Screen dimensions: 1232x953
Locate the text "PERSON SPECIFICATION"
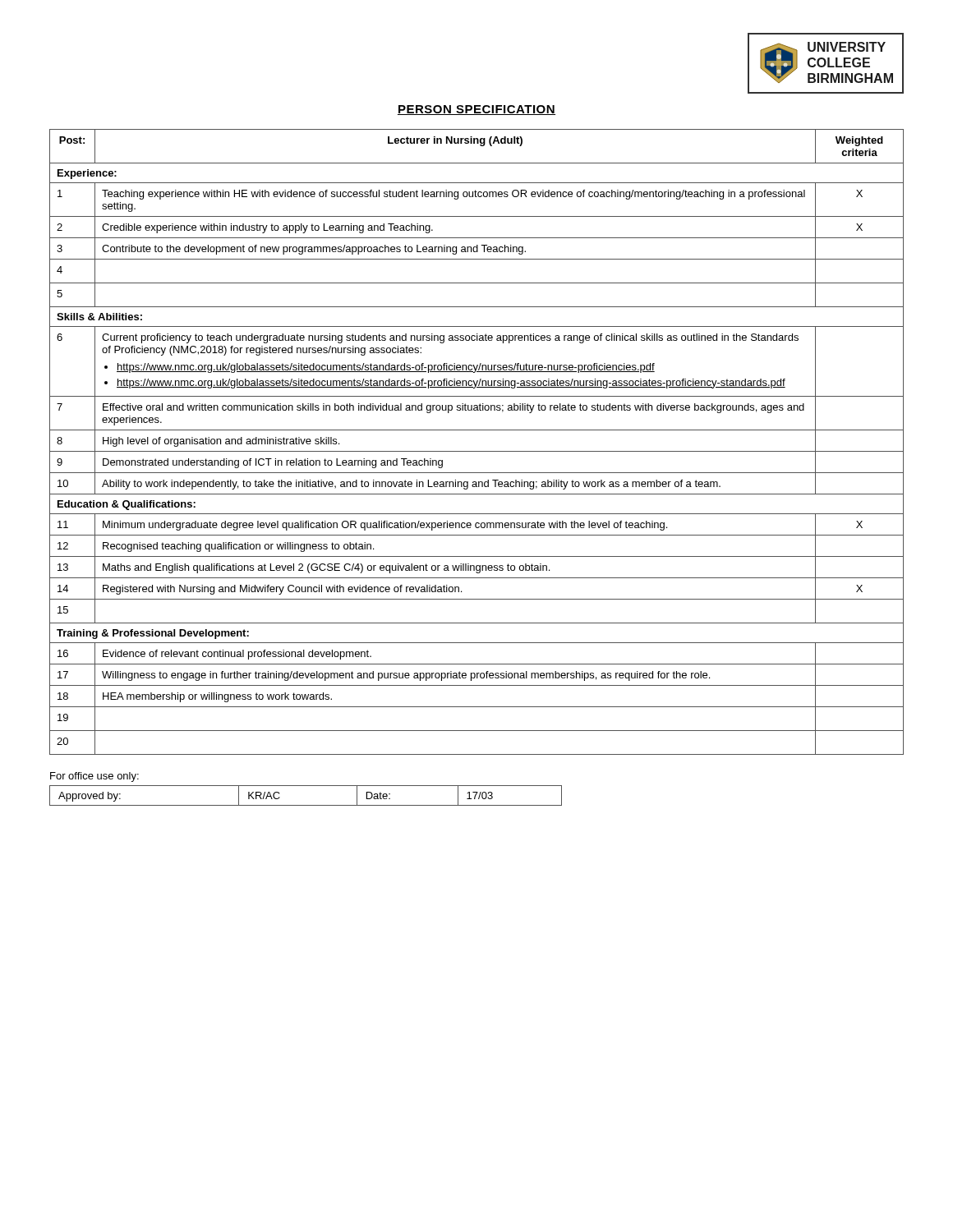[x=476, y=108]
